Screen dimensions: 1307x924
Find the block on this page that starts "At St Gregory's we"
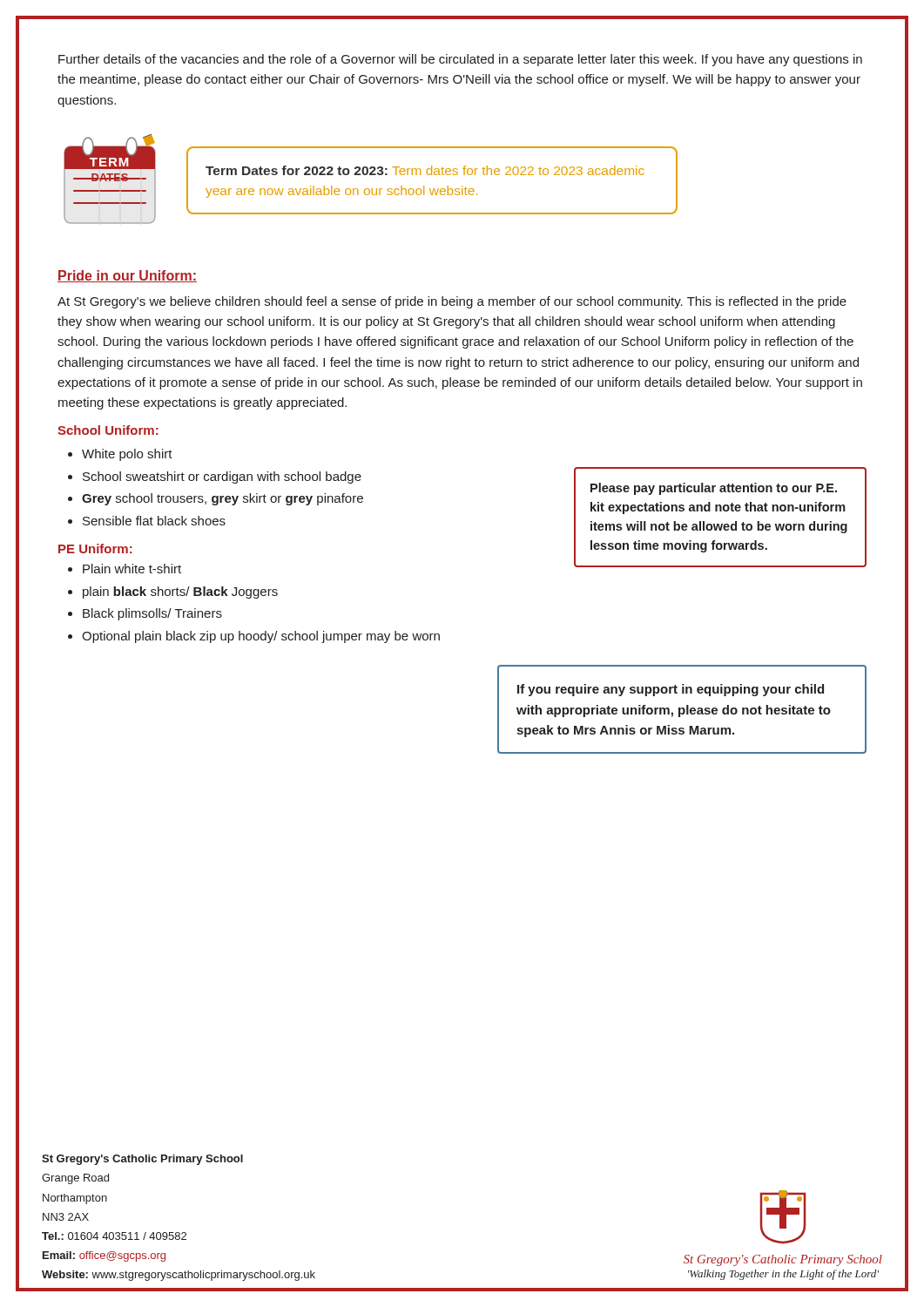click(460, 351)
